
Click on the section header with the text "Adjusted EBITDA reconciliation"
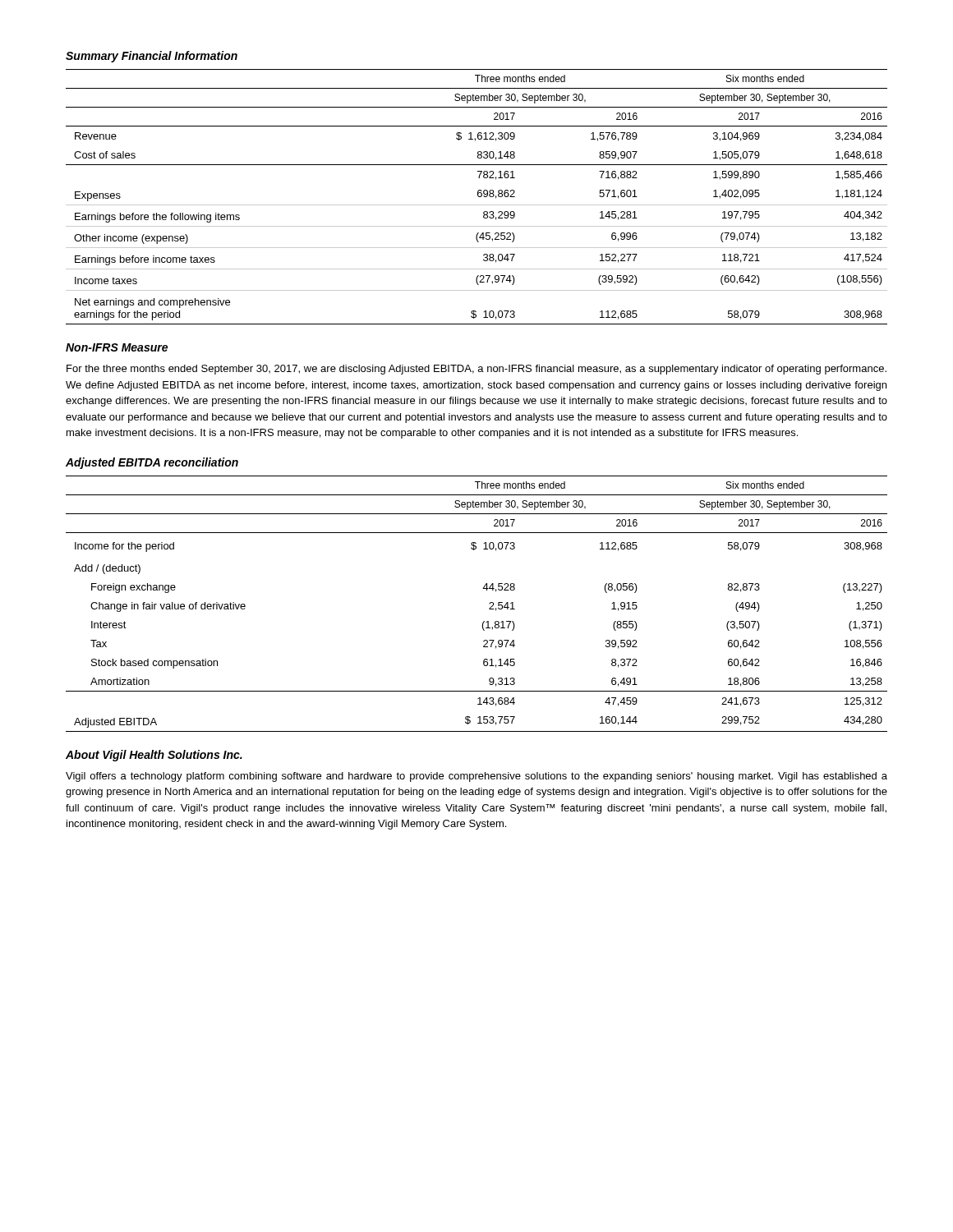pos(152,462)
